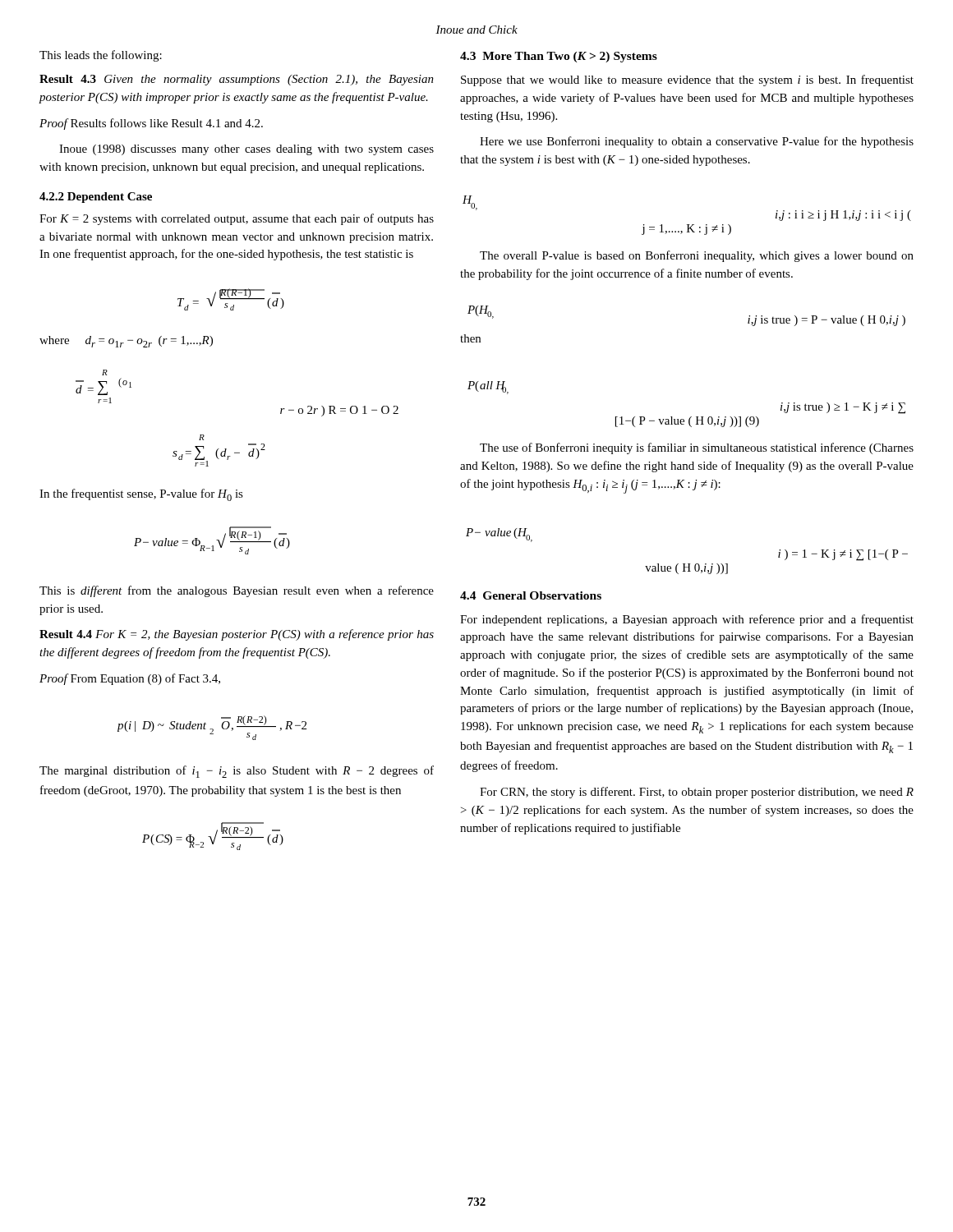
Task: Find the block starting "H 0,i,j : i i ≥ i j"
Action: [471, 207]
